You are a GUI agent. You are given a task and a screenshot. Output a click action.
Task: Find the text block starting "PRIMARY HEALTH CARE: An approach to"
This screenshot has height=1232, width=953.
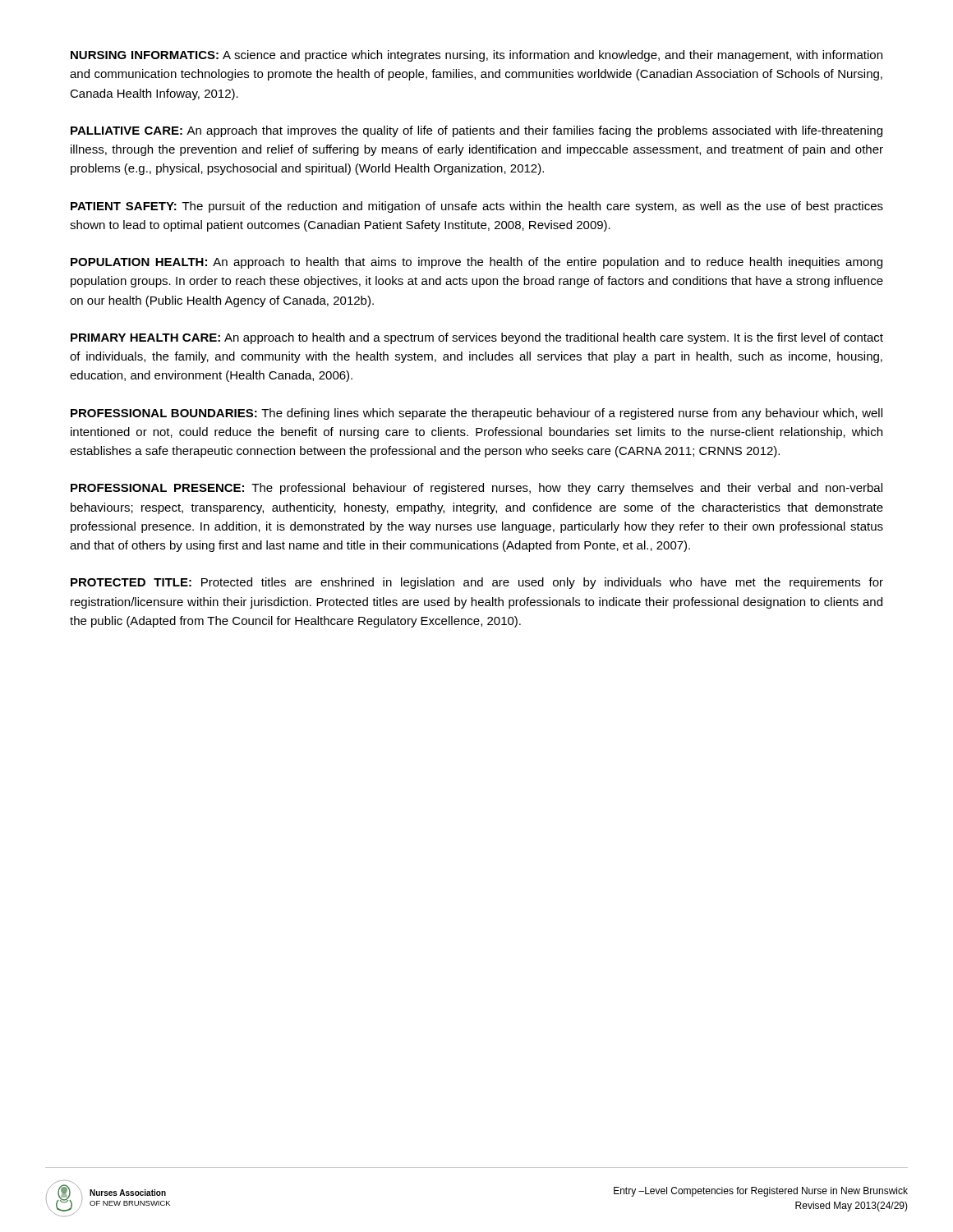(x=476, y=356)
